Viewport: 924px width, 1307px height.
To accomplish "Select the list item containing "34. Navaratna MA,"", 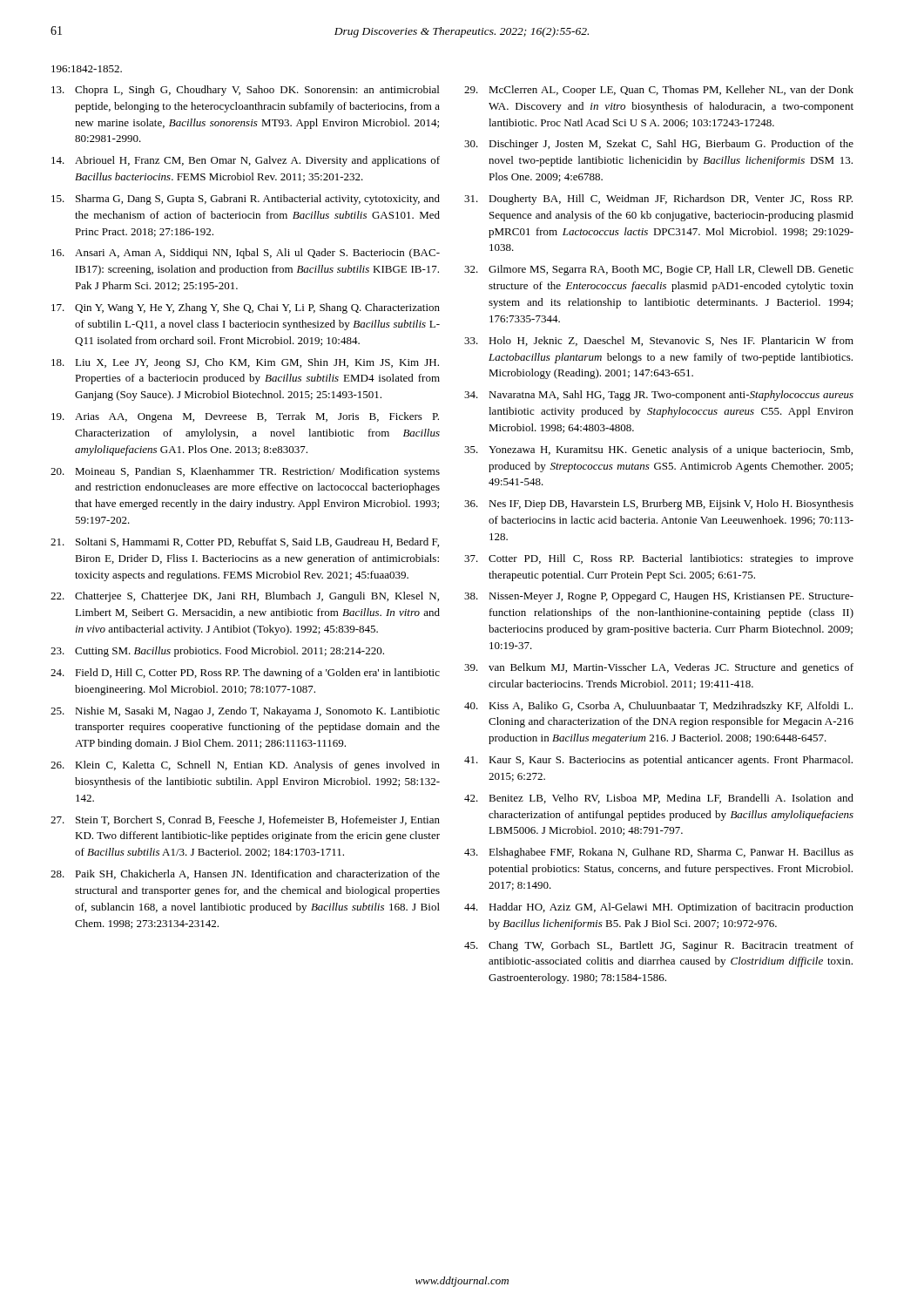I will coord(659,412).
